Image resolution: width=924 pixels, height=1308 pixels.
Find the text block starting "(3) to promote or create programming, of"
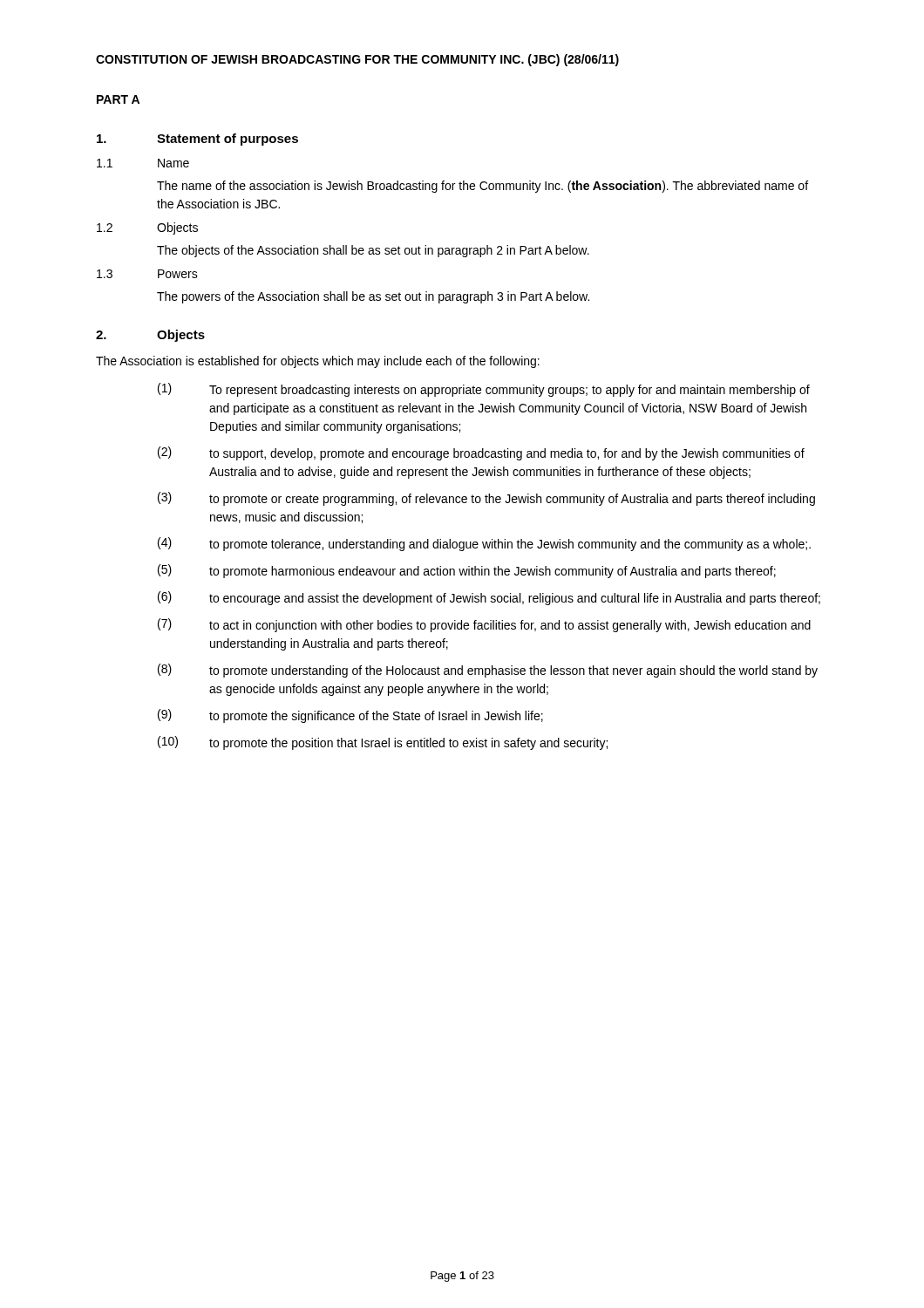[x=492, y=508]
